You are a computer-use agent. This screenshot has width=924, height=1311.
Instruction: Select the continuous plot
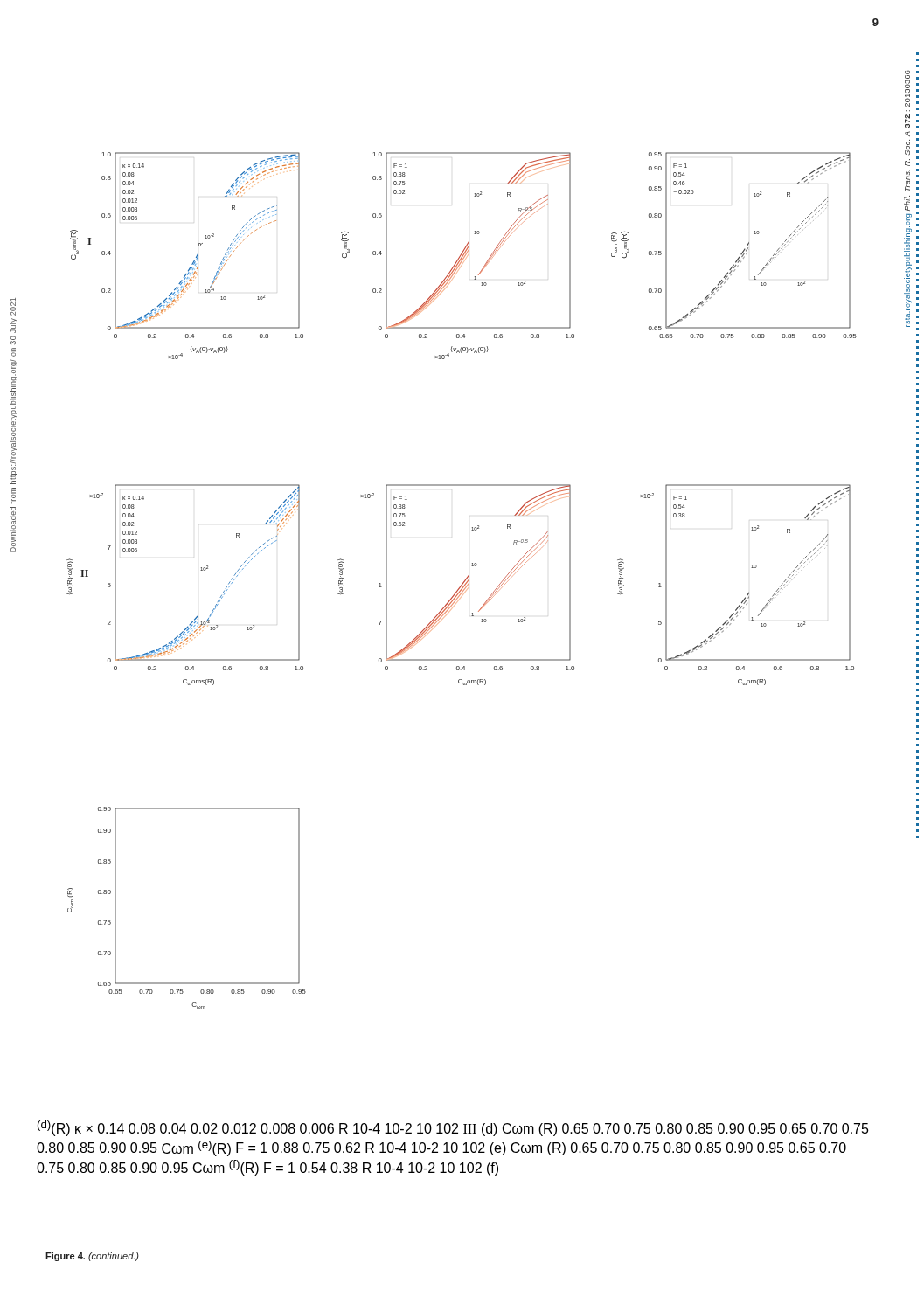[456, 625]
